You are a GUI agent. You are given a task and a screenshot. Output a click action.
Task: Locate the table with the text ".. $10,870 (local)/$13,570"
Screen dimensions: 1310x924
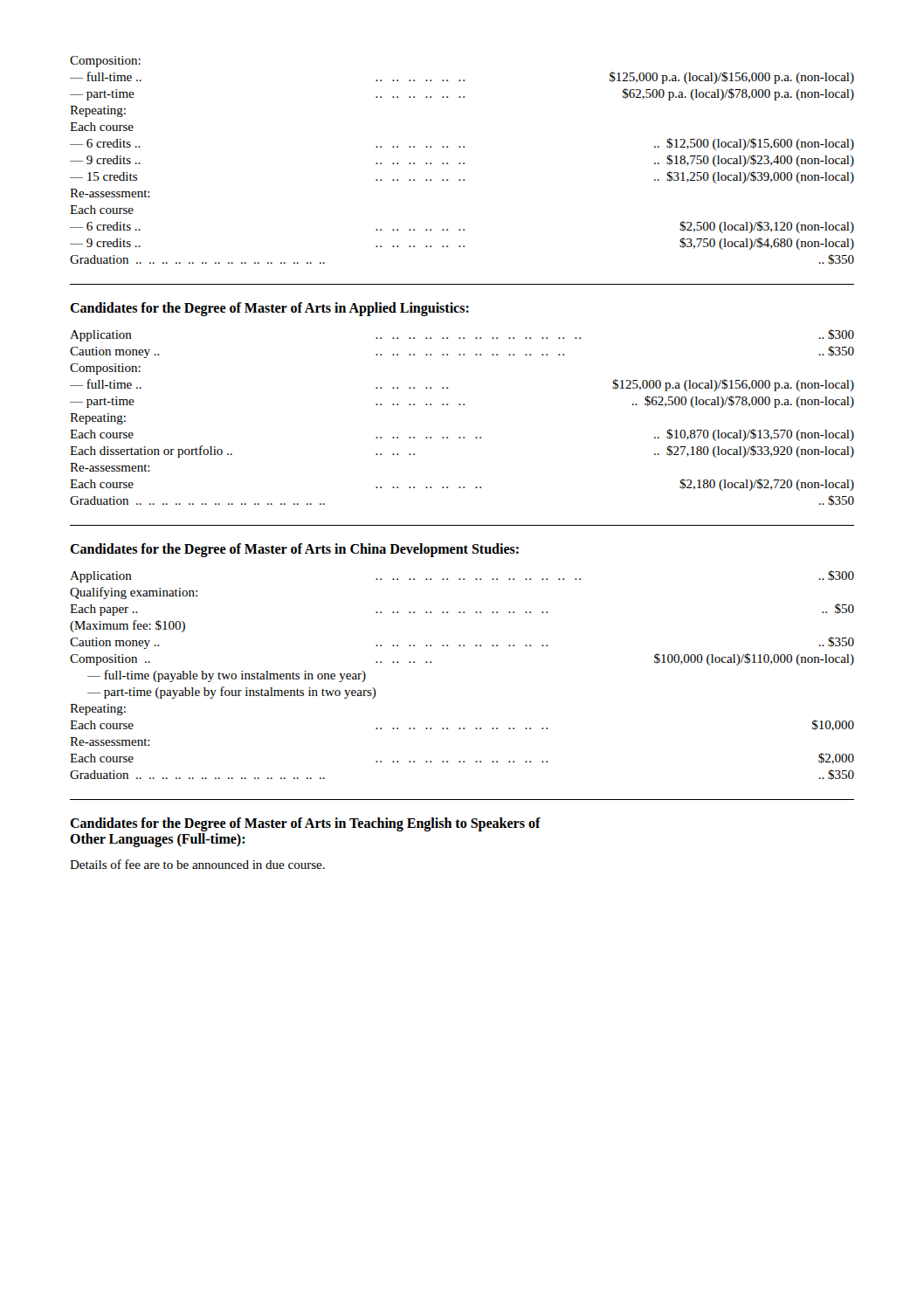(462, 418)
